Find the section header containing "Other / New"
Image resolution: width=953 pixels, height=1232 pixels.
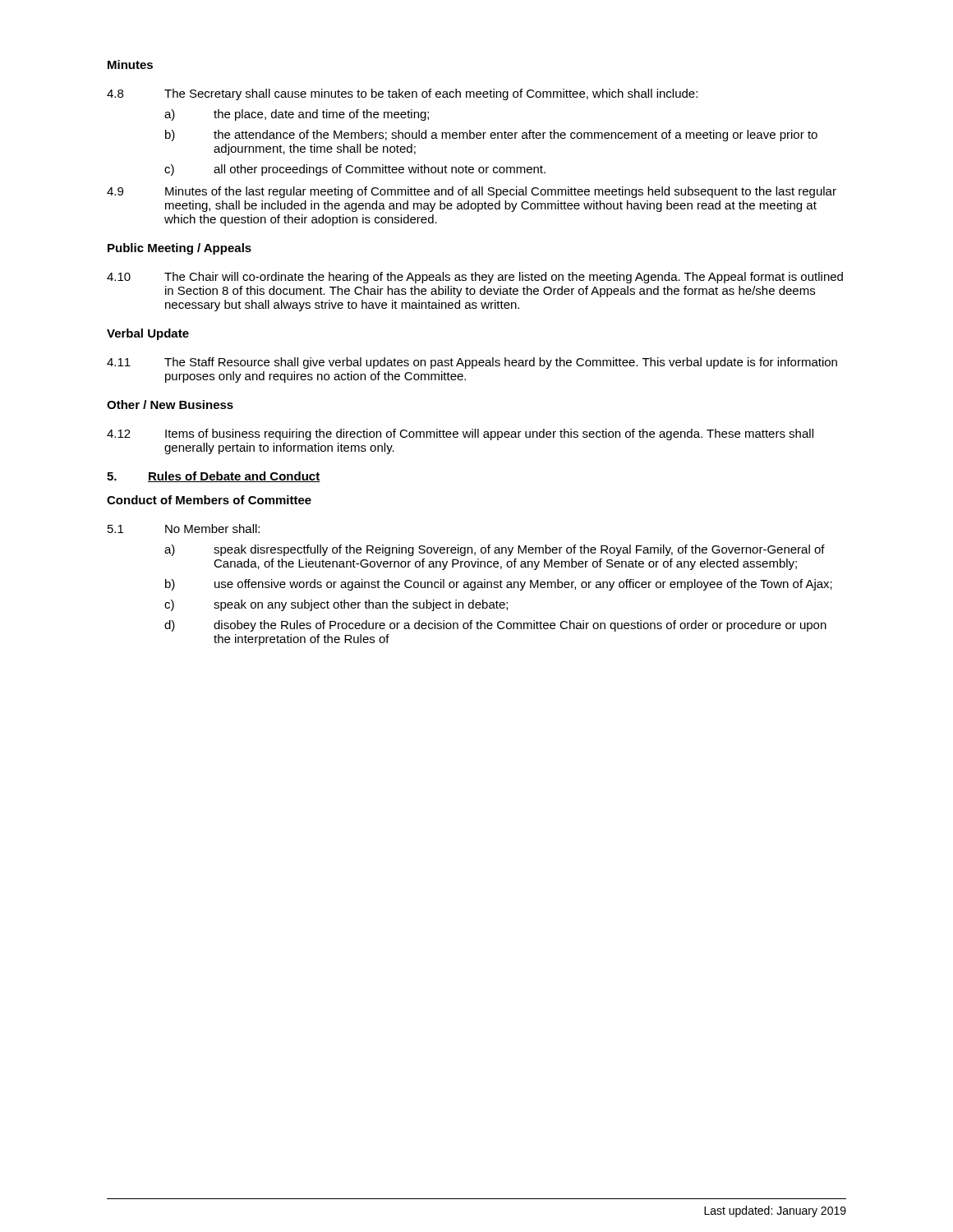170,405
